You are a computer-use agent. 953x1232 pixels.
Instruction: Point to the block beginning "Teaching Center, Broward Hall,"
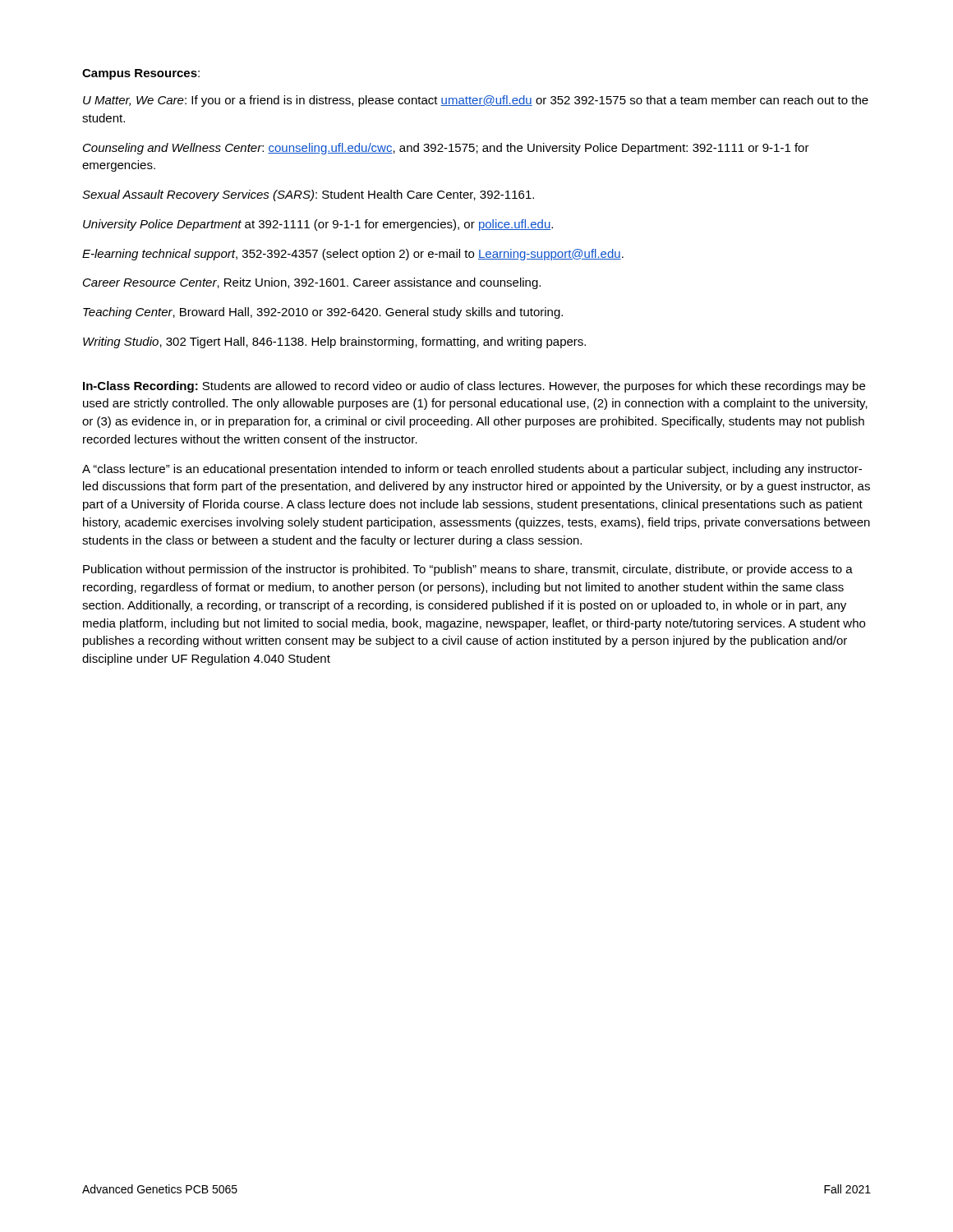[476, 312]
